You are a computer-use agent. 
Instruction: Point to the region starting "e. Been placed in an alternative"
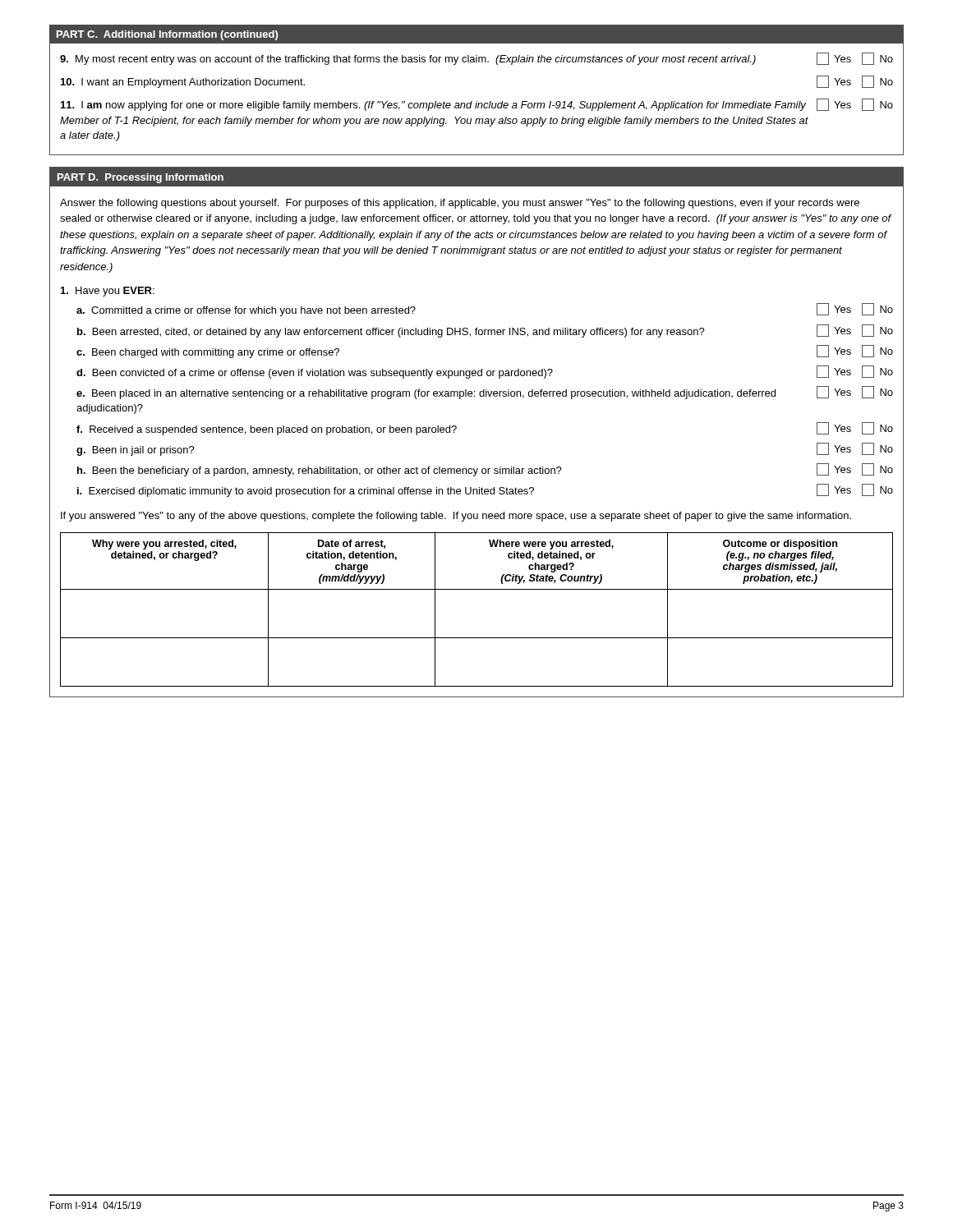point(485,401)
